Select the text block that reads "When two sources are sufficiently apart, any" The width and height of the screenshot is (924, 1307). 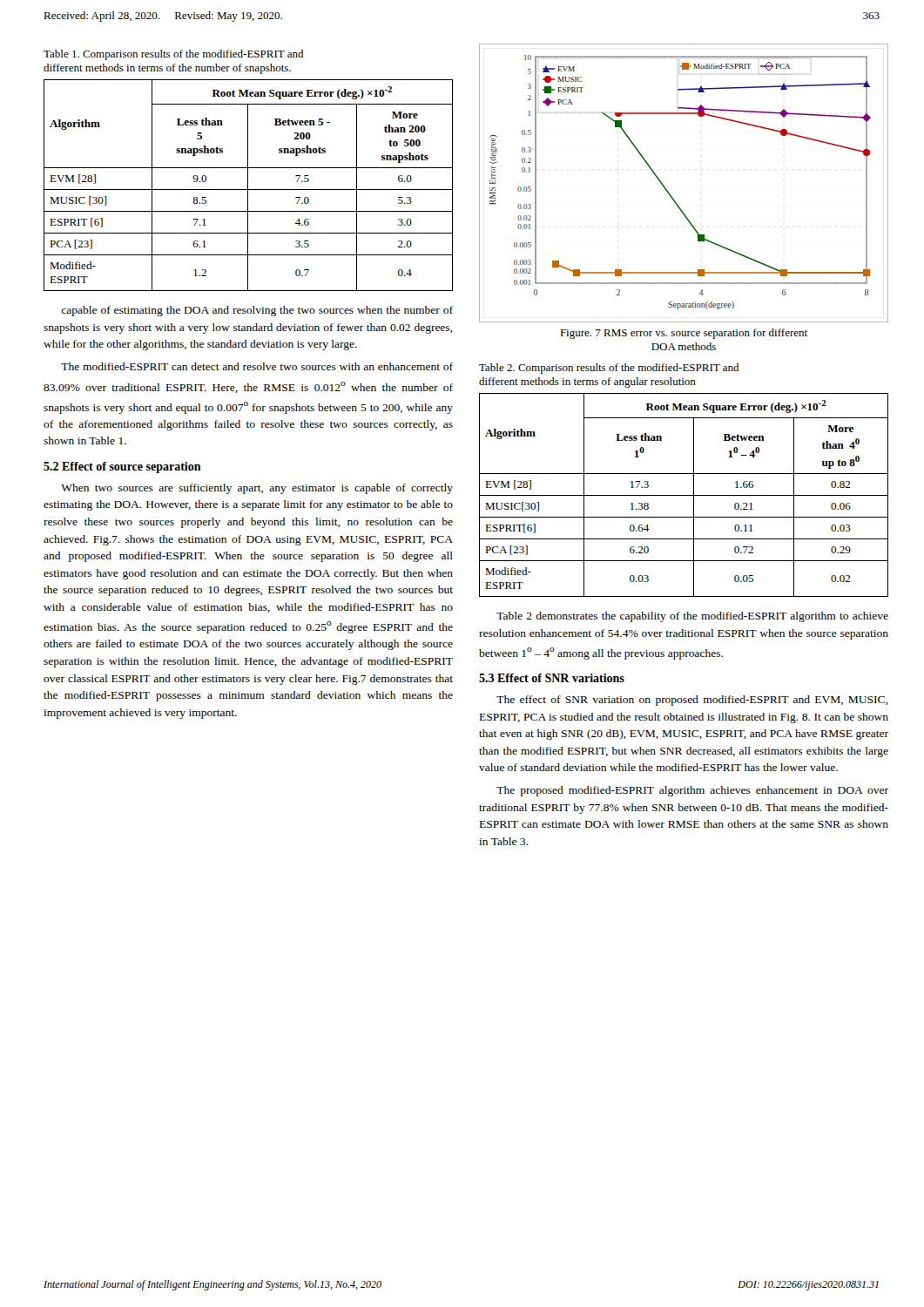248,600
